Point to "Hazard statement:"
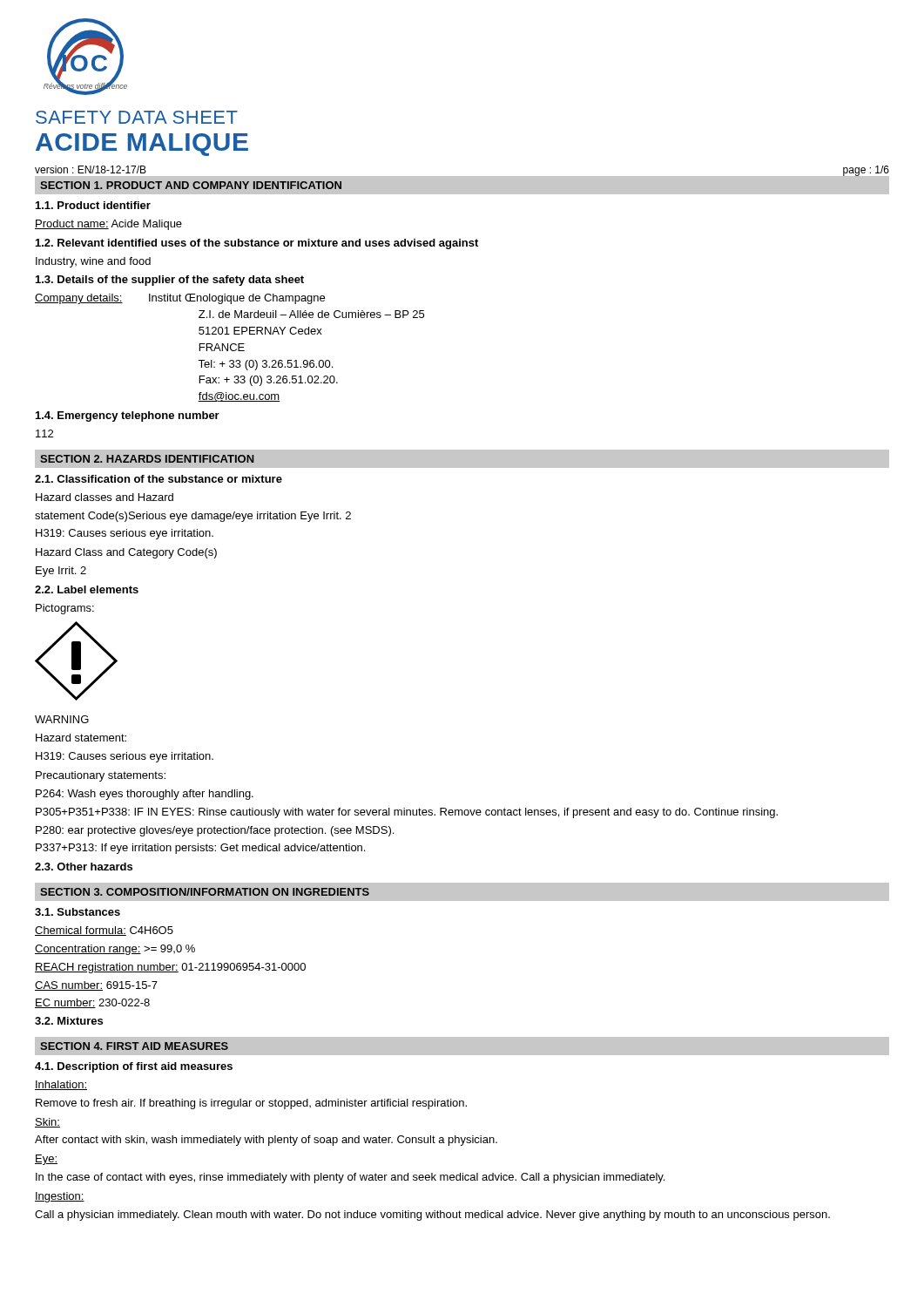924x1307 pixels. point(81,738)
